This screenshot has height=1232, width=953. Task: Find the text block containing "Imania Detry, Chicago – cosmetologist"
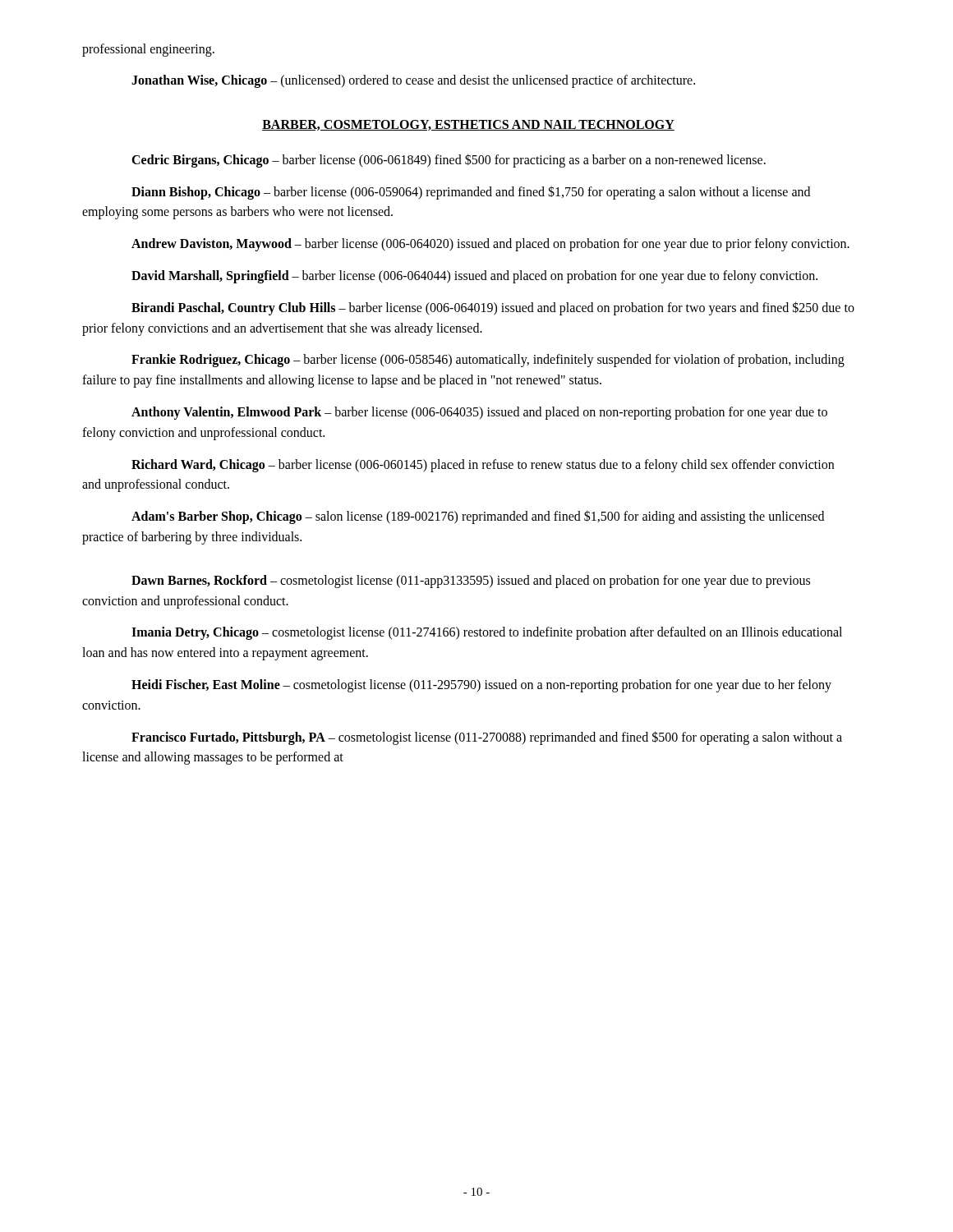pyautogui.click(x=462, y=642)
